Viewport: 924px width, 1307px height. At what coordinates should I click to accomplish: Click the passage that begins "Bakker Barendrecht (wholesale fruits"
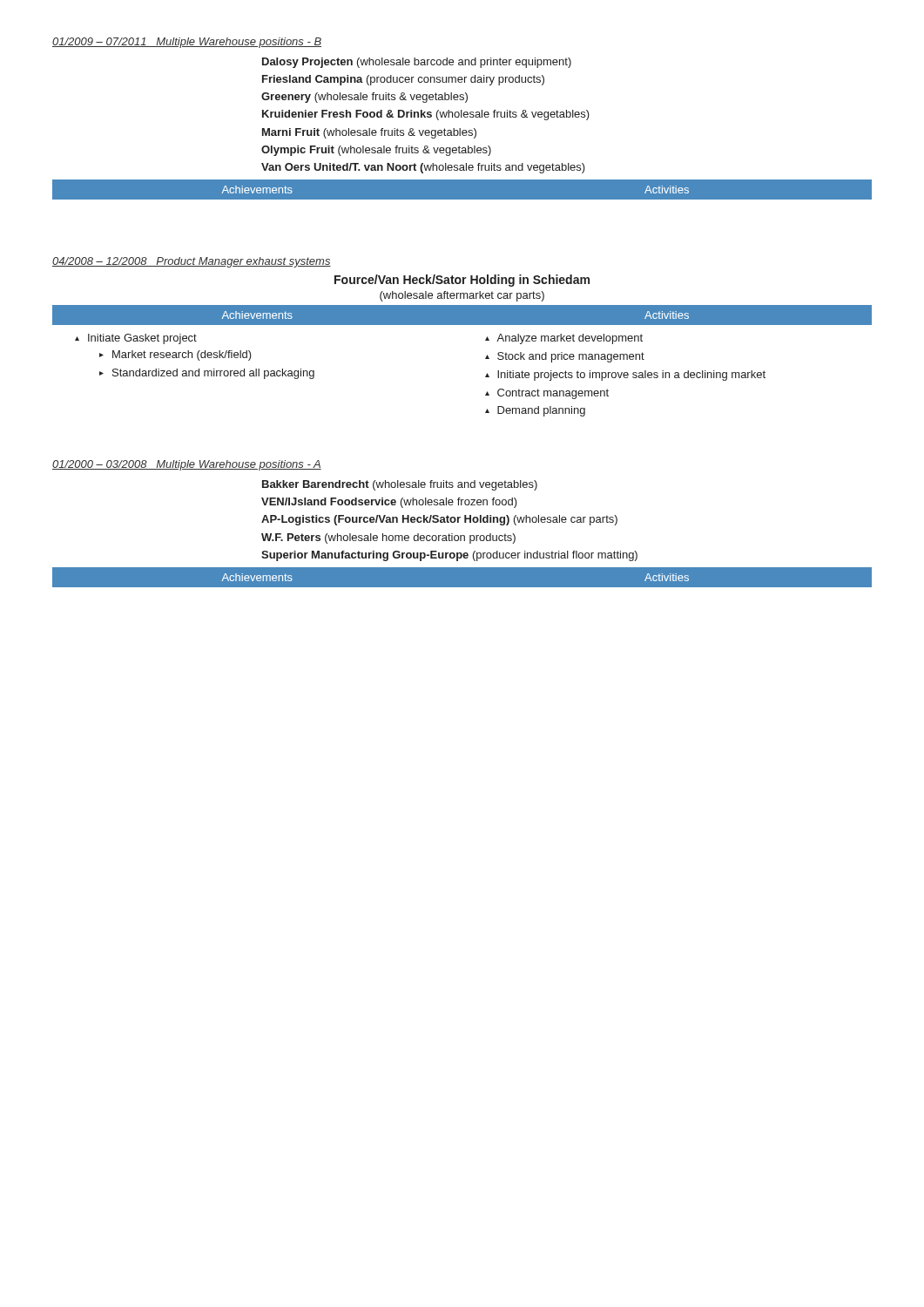450,519
